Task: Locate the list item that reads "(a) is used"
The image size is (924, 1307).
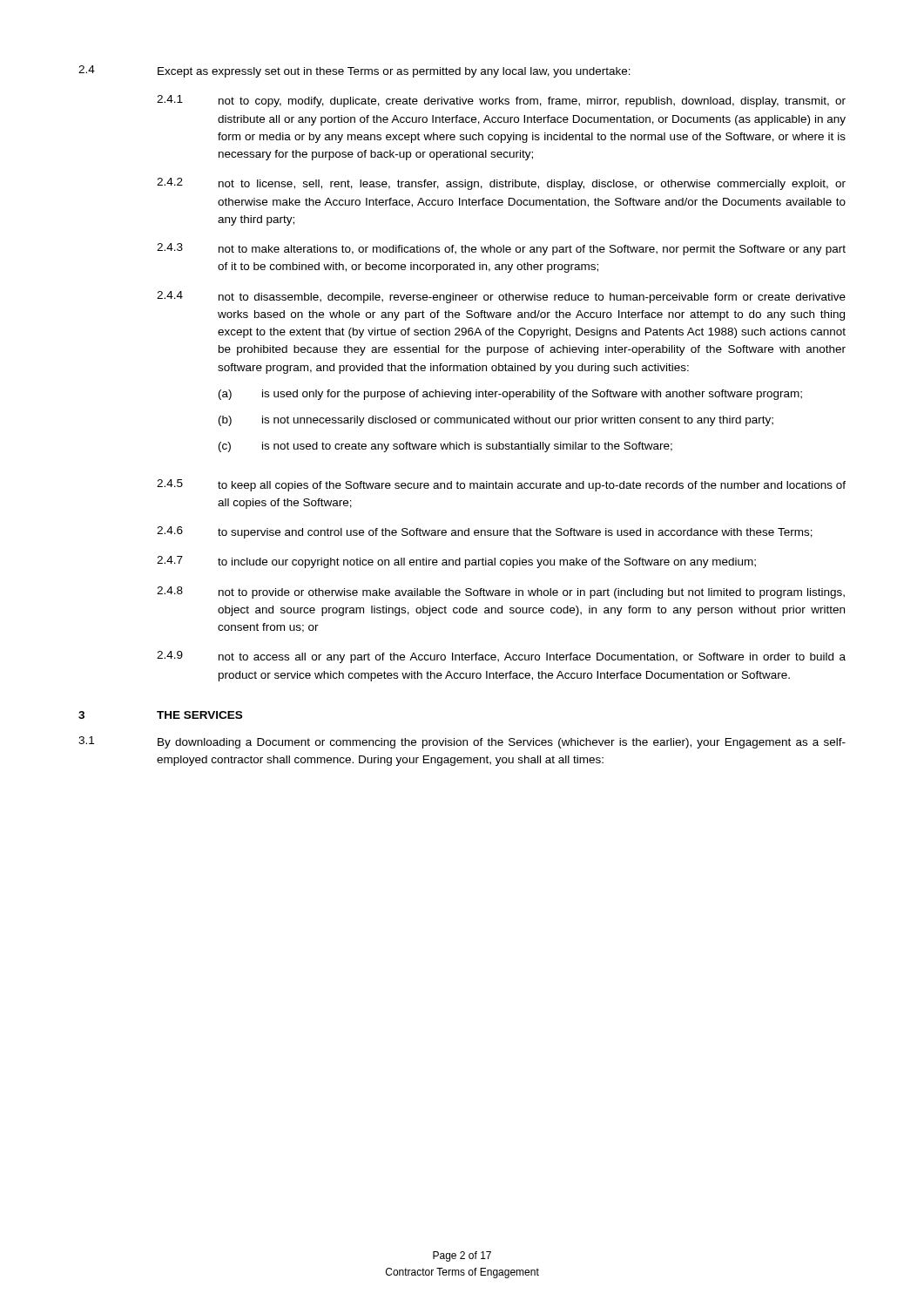Action: (x=532, y=394)
